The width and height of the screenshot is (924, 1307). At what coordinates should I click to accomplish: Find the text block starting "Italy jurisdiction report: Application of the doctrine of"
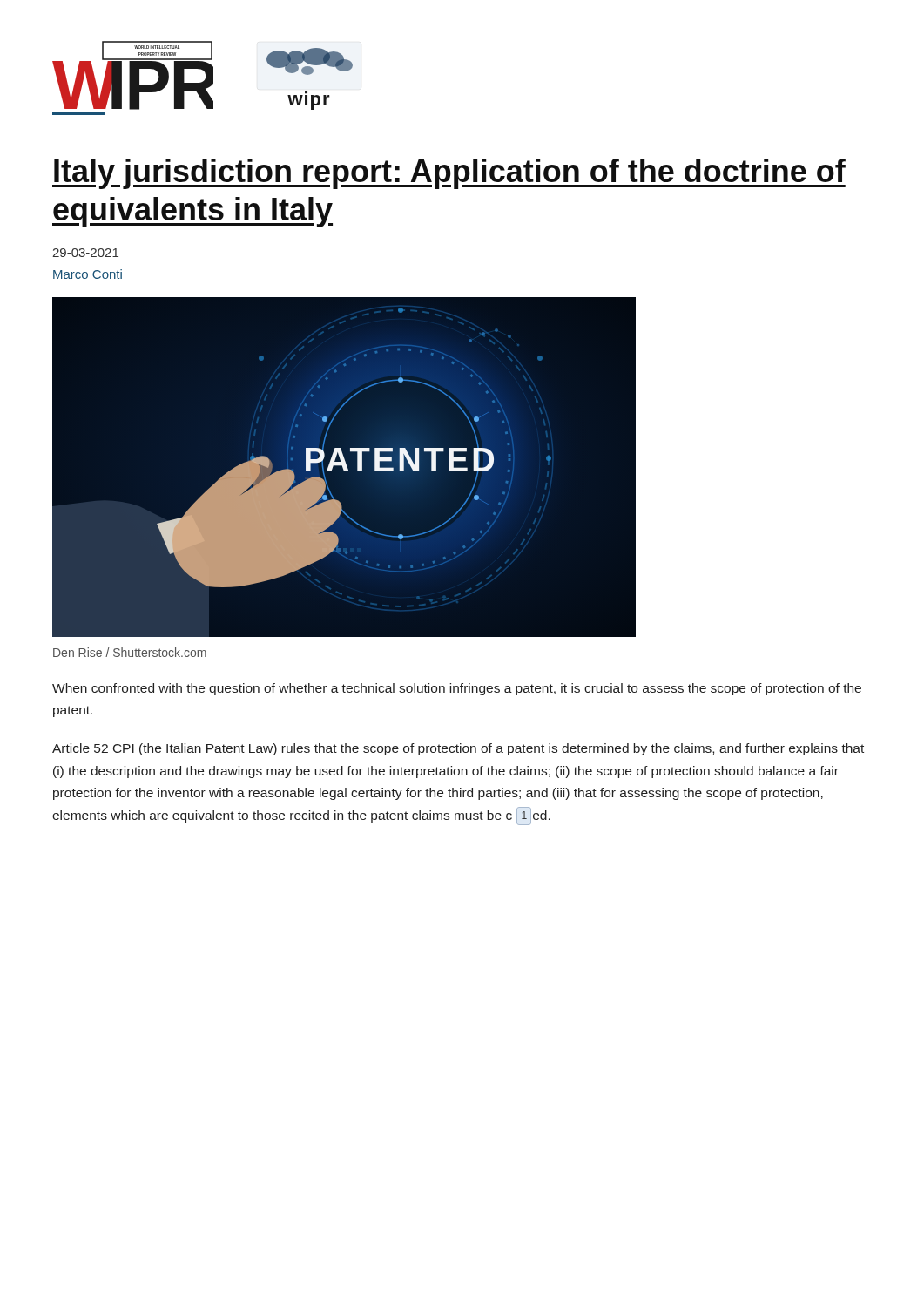(449, 190)
